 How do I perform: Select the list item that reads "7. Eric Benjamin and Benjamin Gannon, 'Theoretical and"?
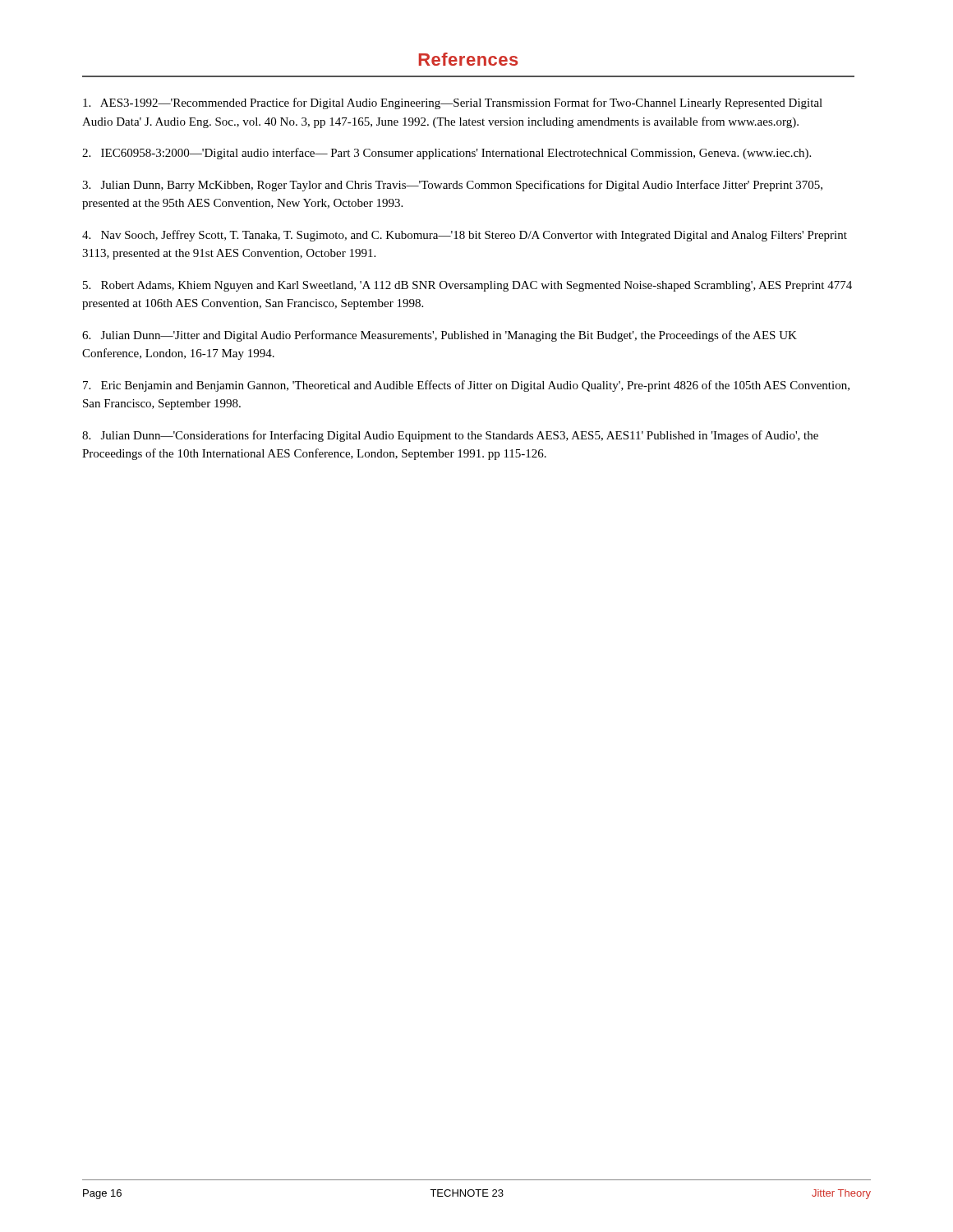(x=466, y=394)
